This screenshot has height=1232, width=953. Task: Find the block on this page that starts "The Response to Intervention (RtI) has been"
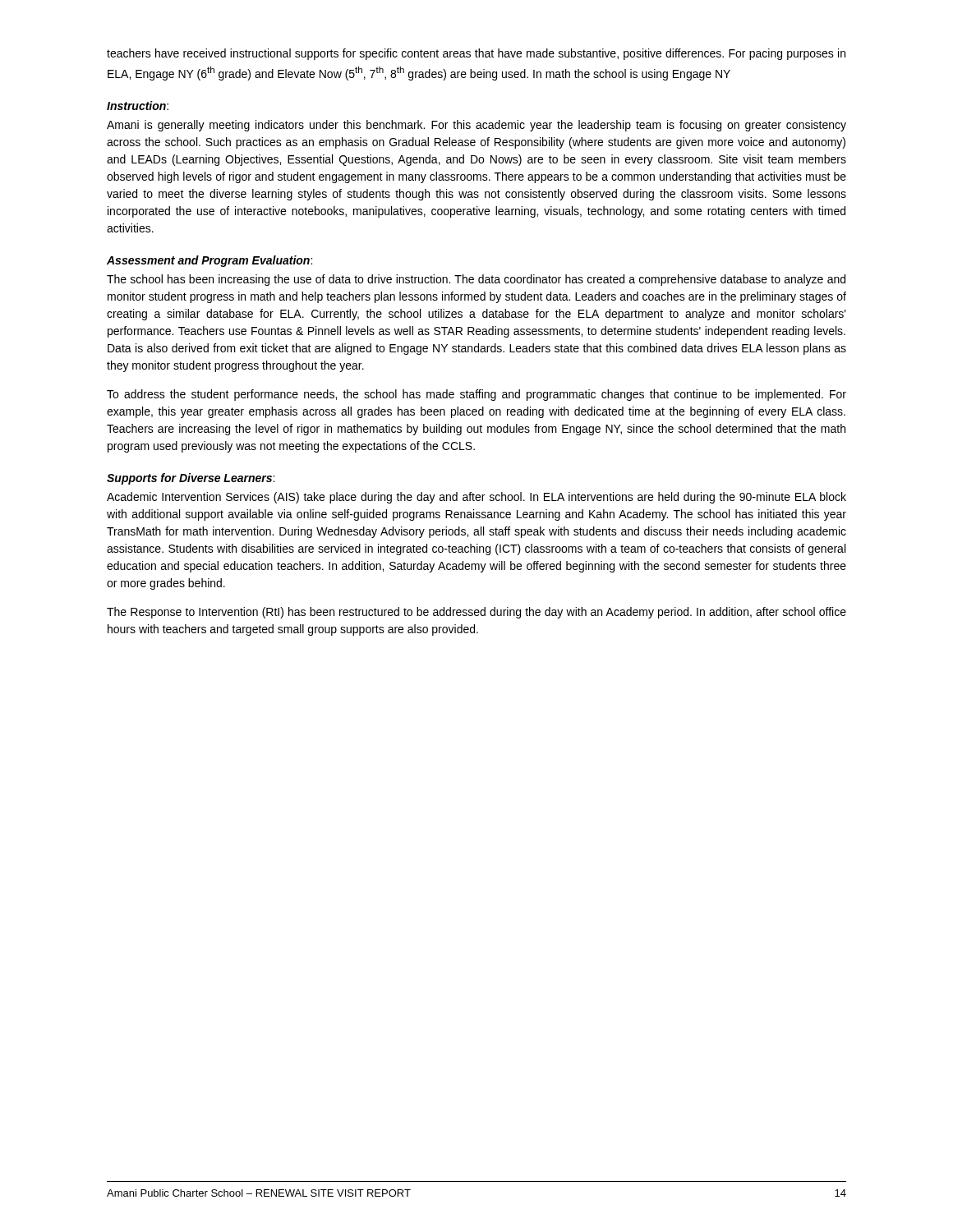[476, 621]
